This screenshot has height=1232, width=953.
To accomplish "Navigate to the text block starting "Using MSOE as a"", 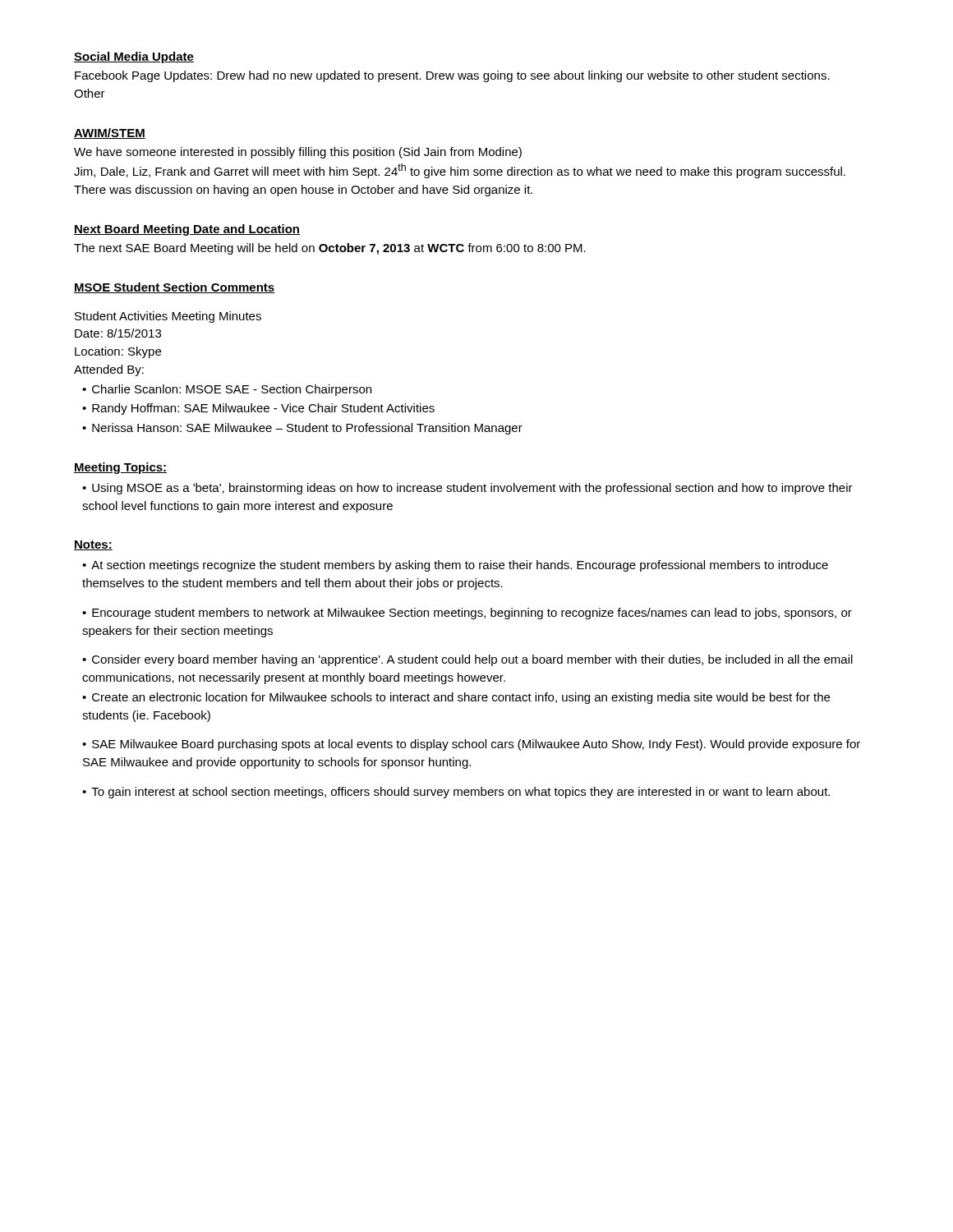I will click(467, 496).
